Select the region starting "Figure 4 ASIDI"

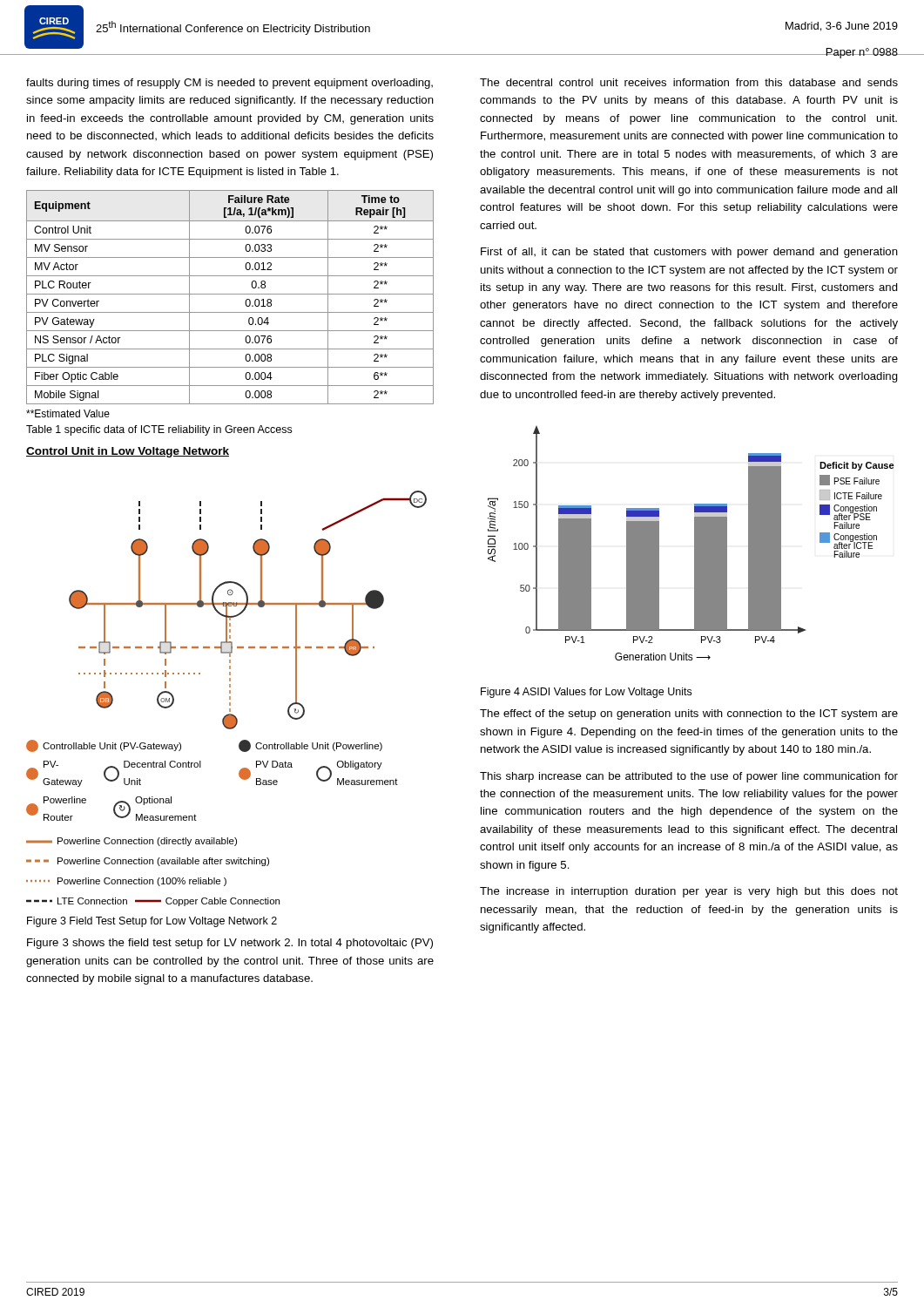point(586,692)
